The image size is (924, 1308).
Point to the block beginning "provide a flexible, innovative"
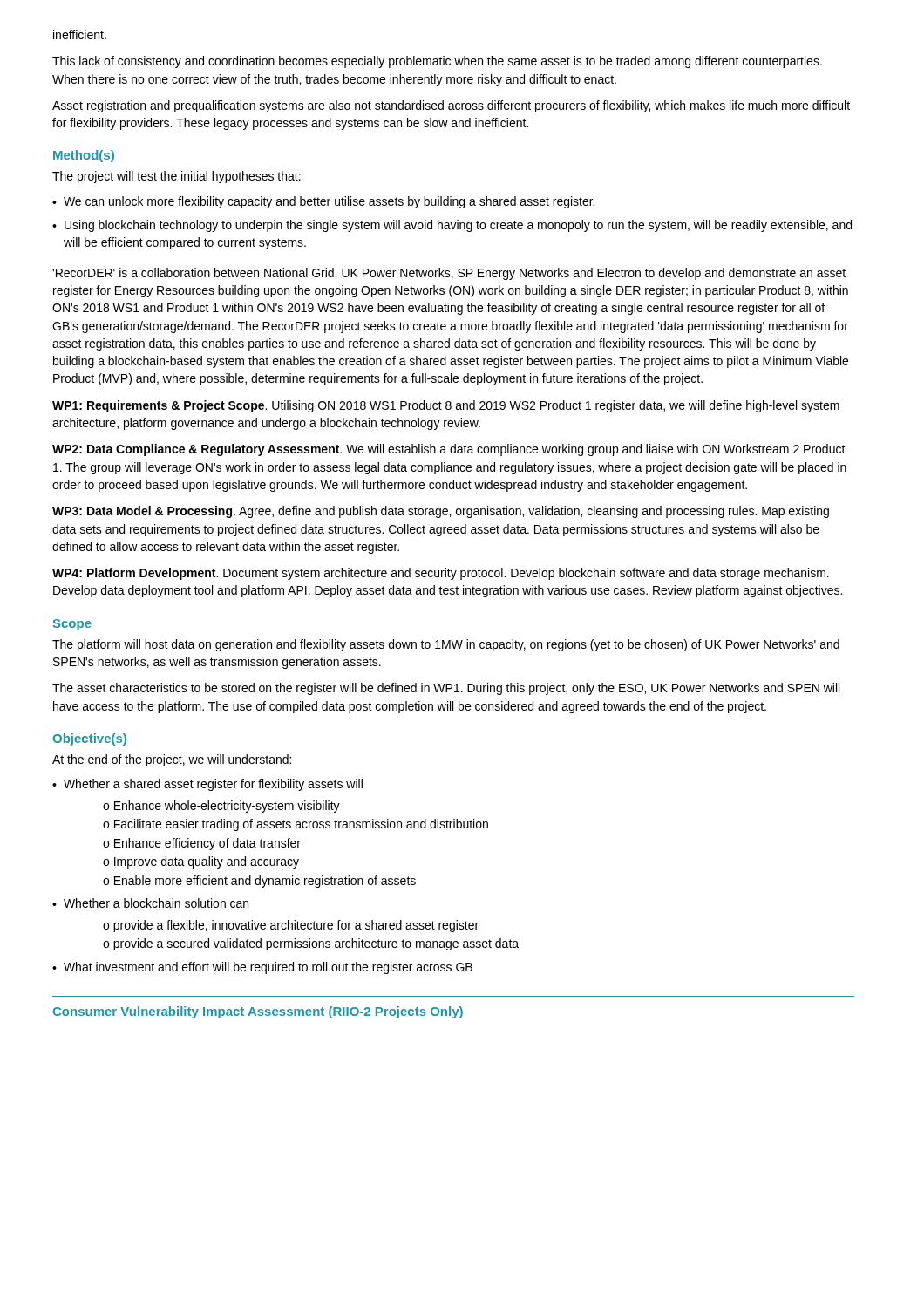(296, 925)
